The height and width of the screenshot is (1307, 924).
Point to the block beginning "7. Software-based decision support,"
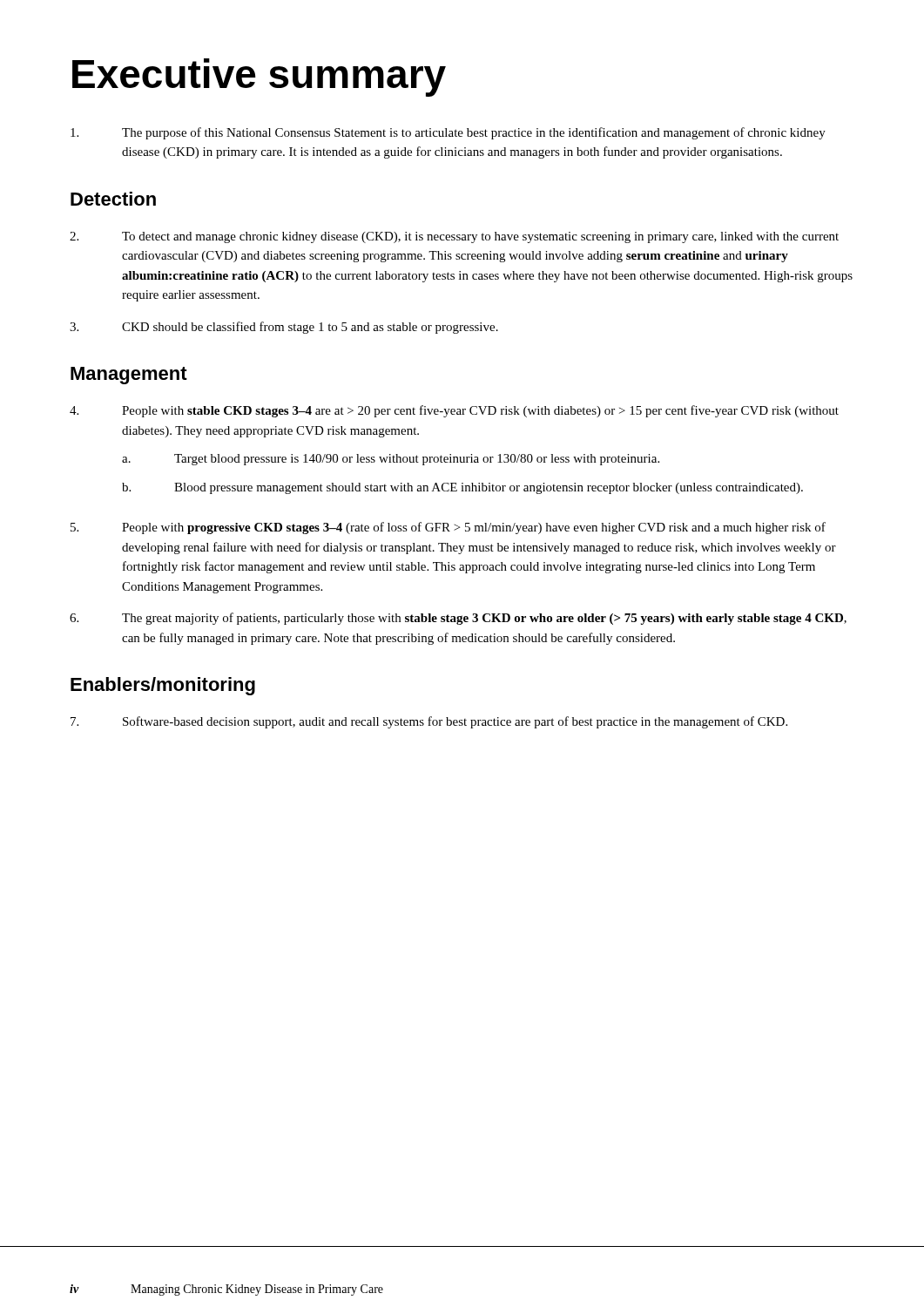[462, 722]
